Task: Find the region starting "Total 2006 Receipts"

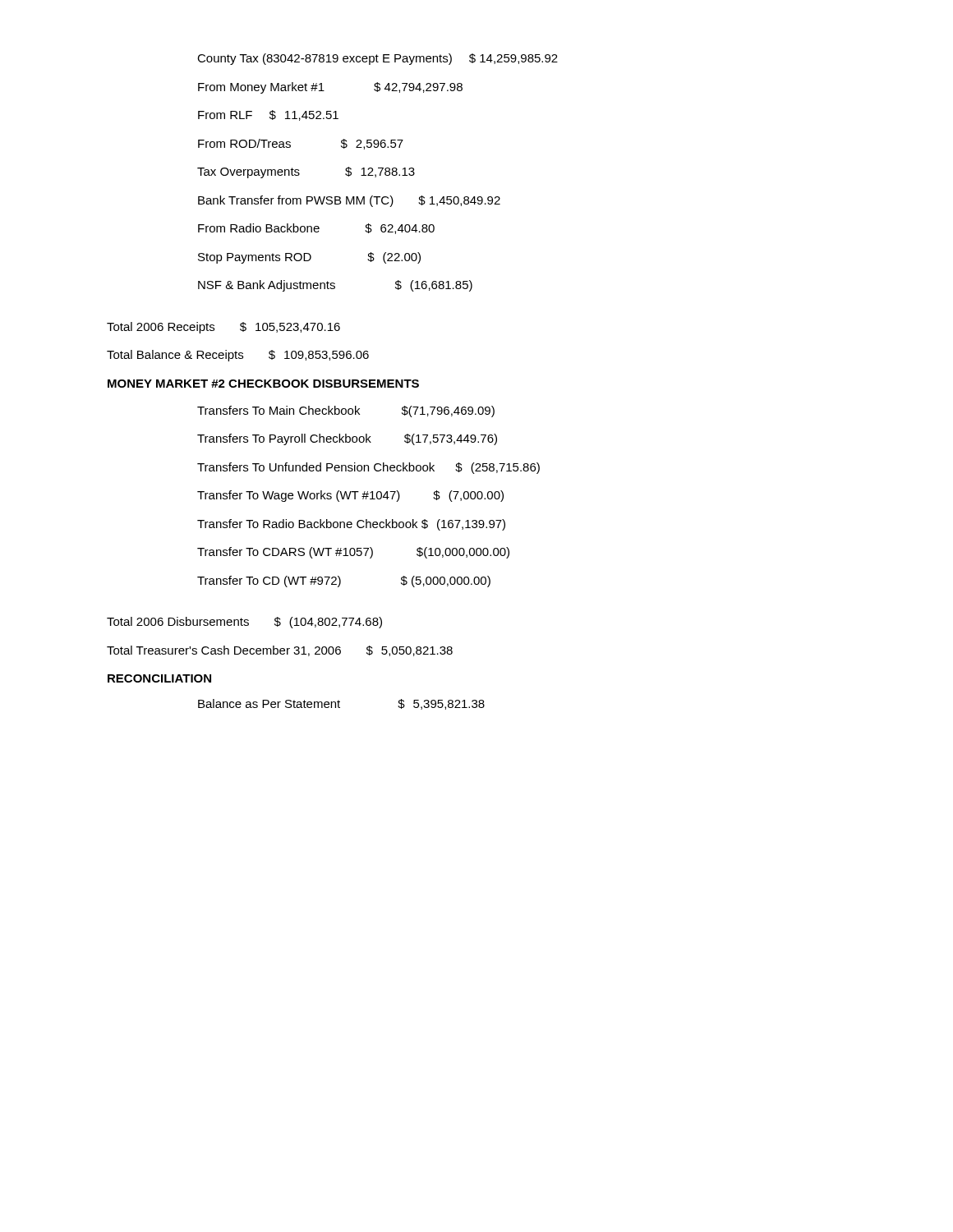Action: point(224,327)
